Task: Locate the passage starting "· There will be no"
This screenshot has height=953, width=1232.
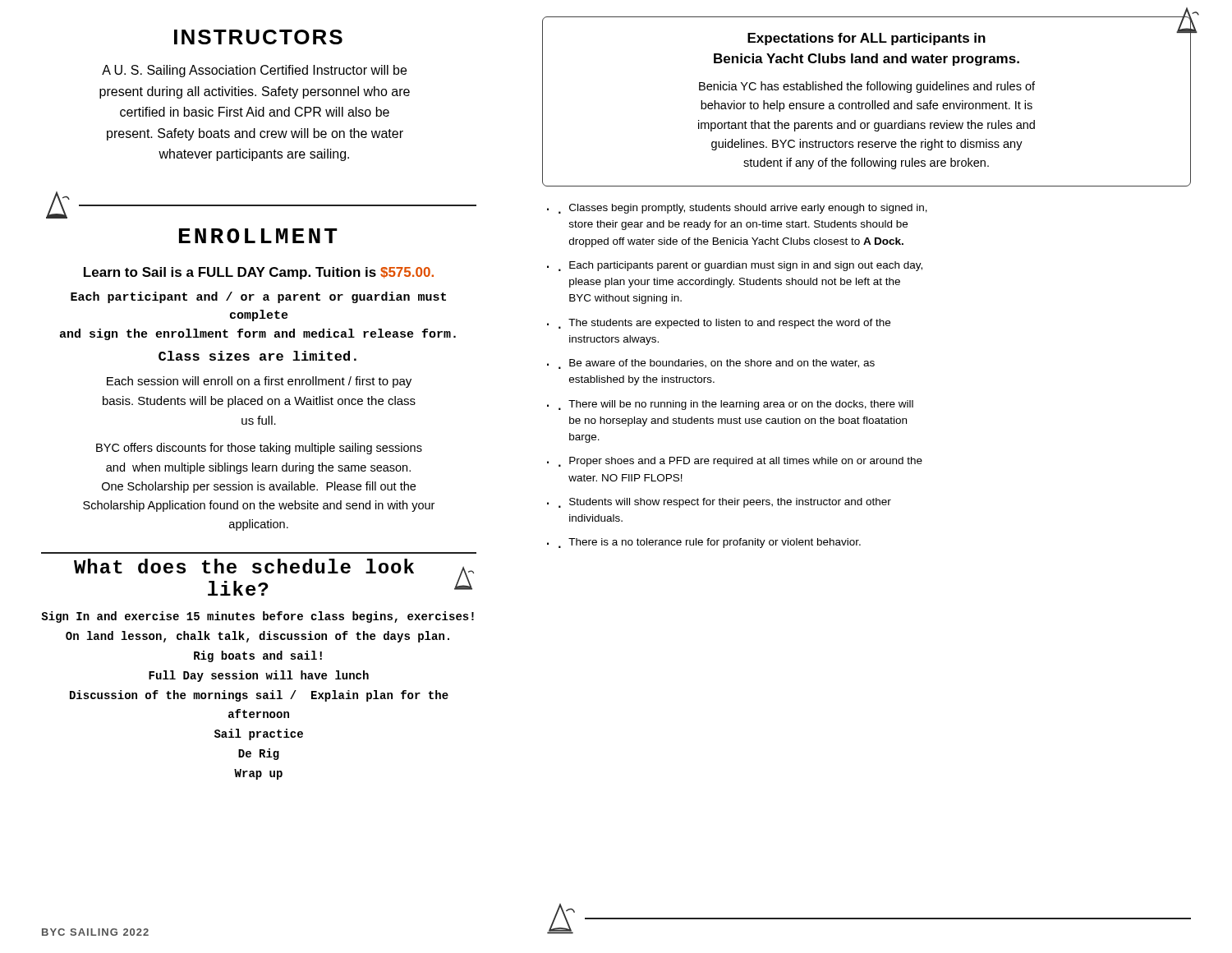Action: pos(735,421)
